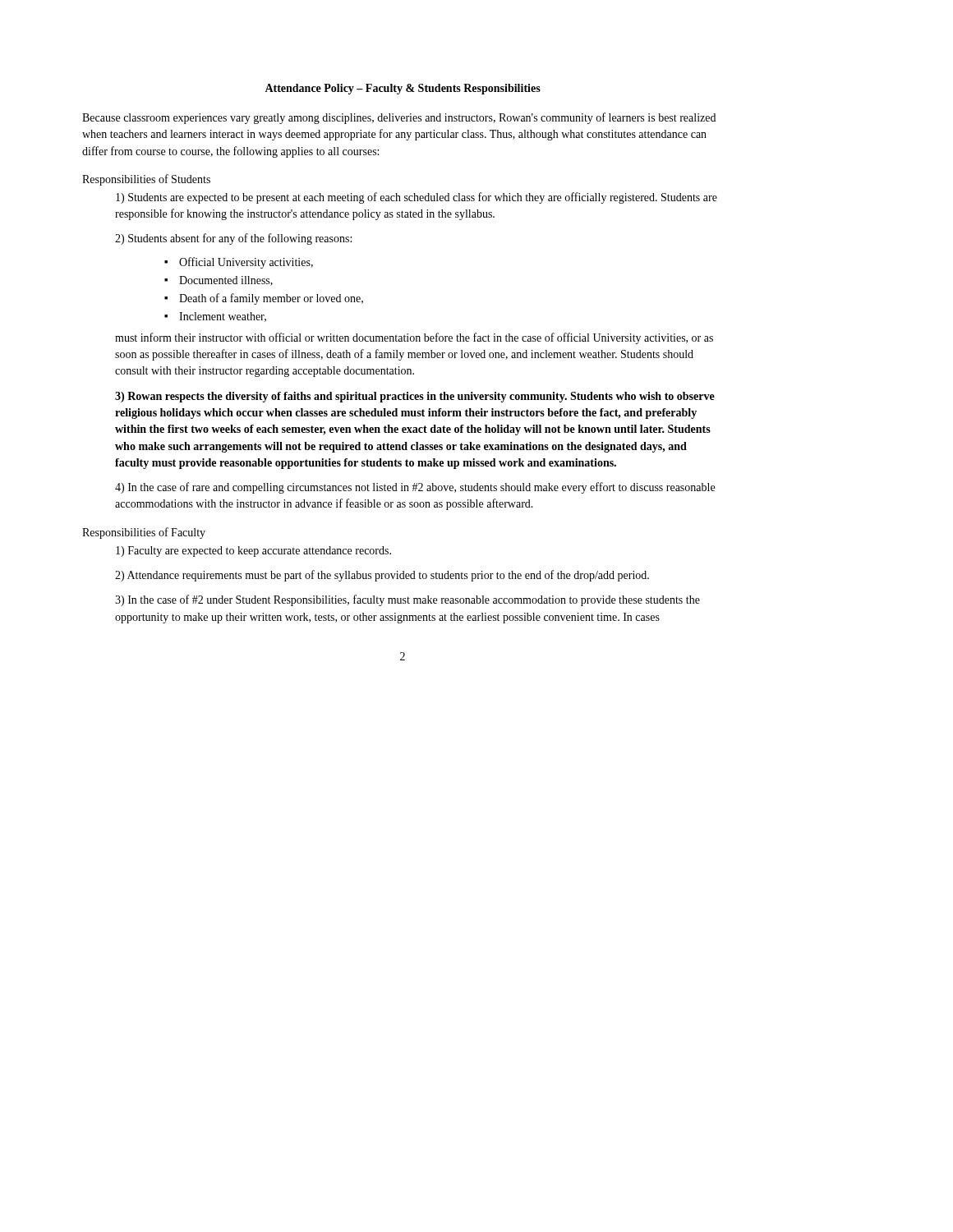Select the text block that says "must inform their"
Viewport: 953px width, 1232px height.
(x=419, y=355)
